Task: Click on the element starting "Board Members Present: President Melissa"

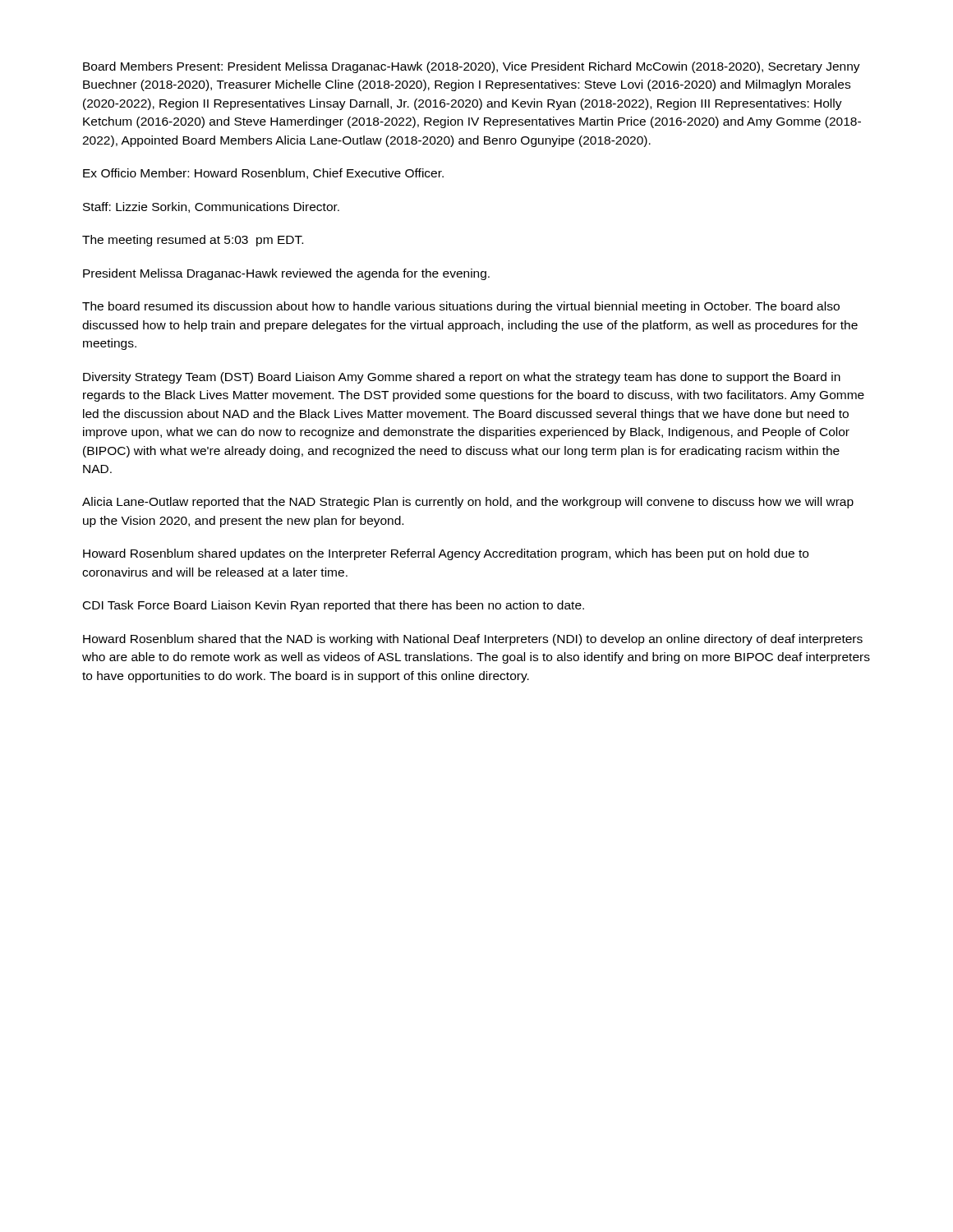Action: (472, 103)
